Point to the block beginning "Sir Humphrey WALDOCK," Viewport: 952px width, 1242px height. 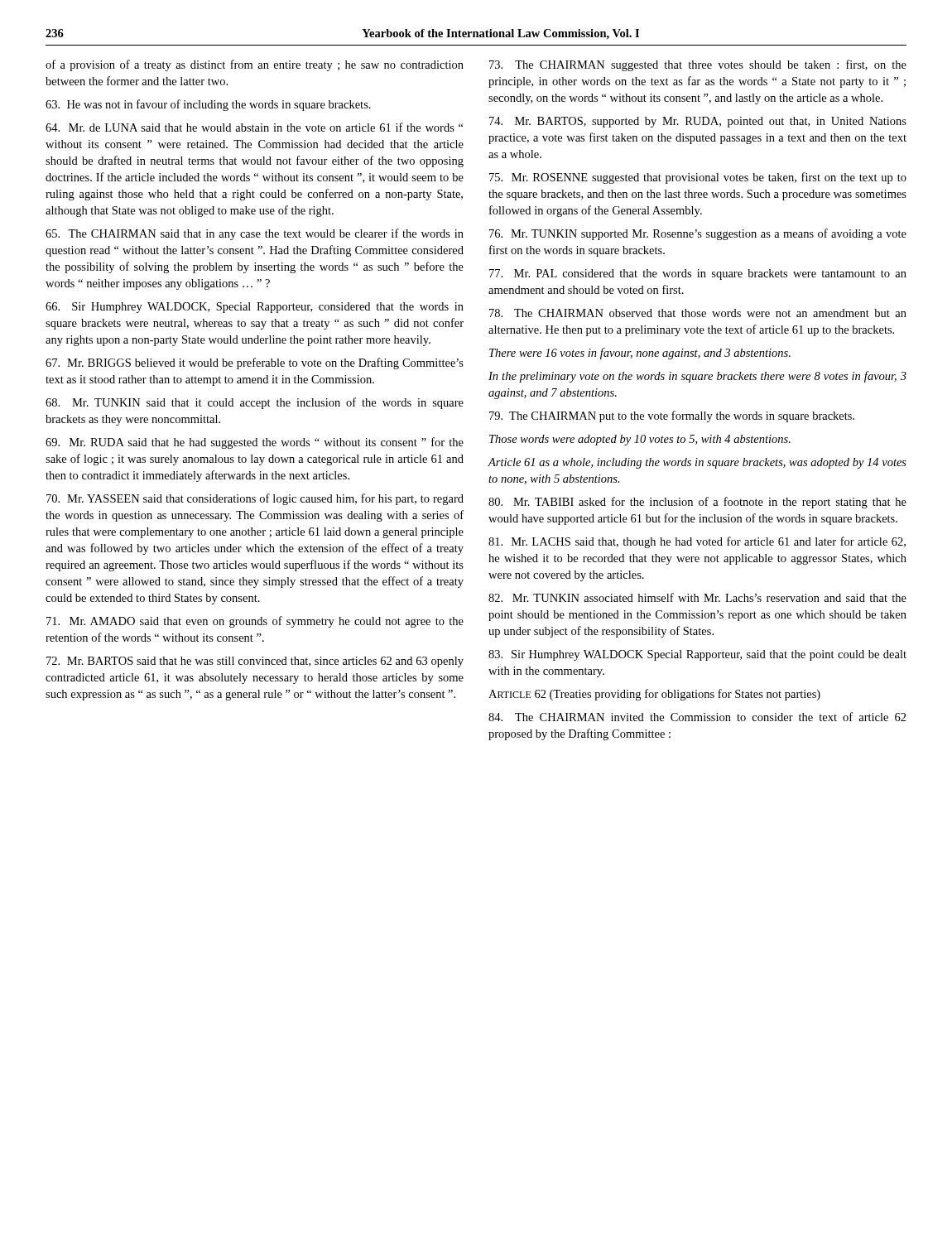pos(255,323)
